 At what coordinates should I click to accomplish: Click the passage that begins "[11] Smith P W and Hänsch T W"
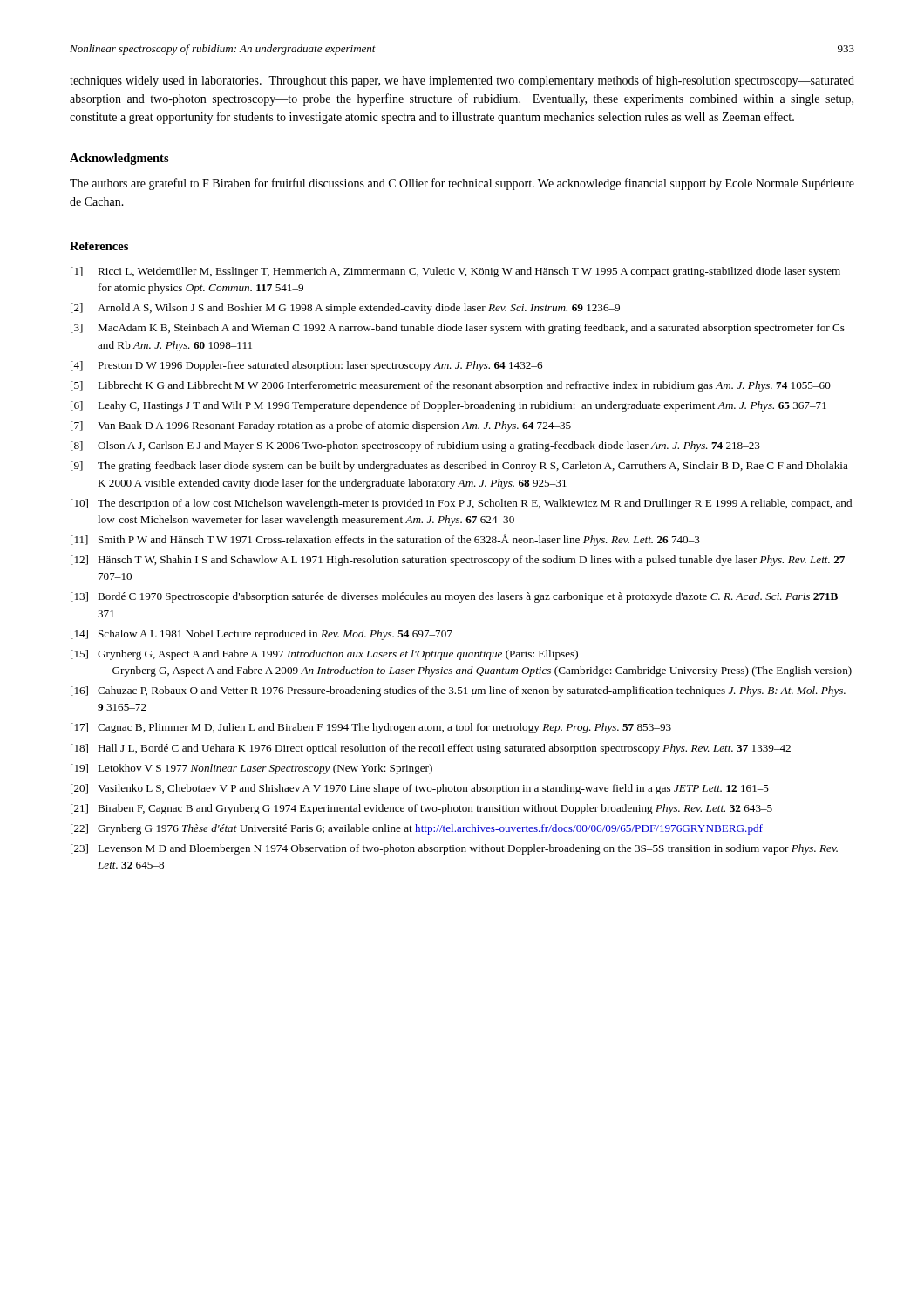pos(462,539)
